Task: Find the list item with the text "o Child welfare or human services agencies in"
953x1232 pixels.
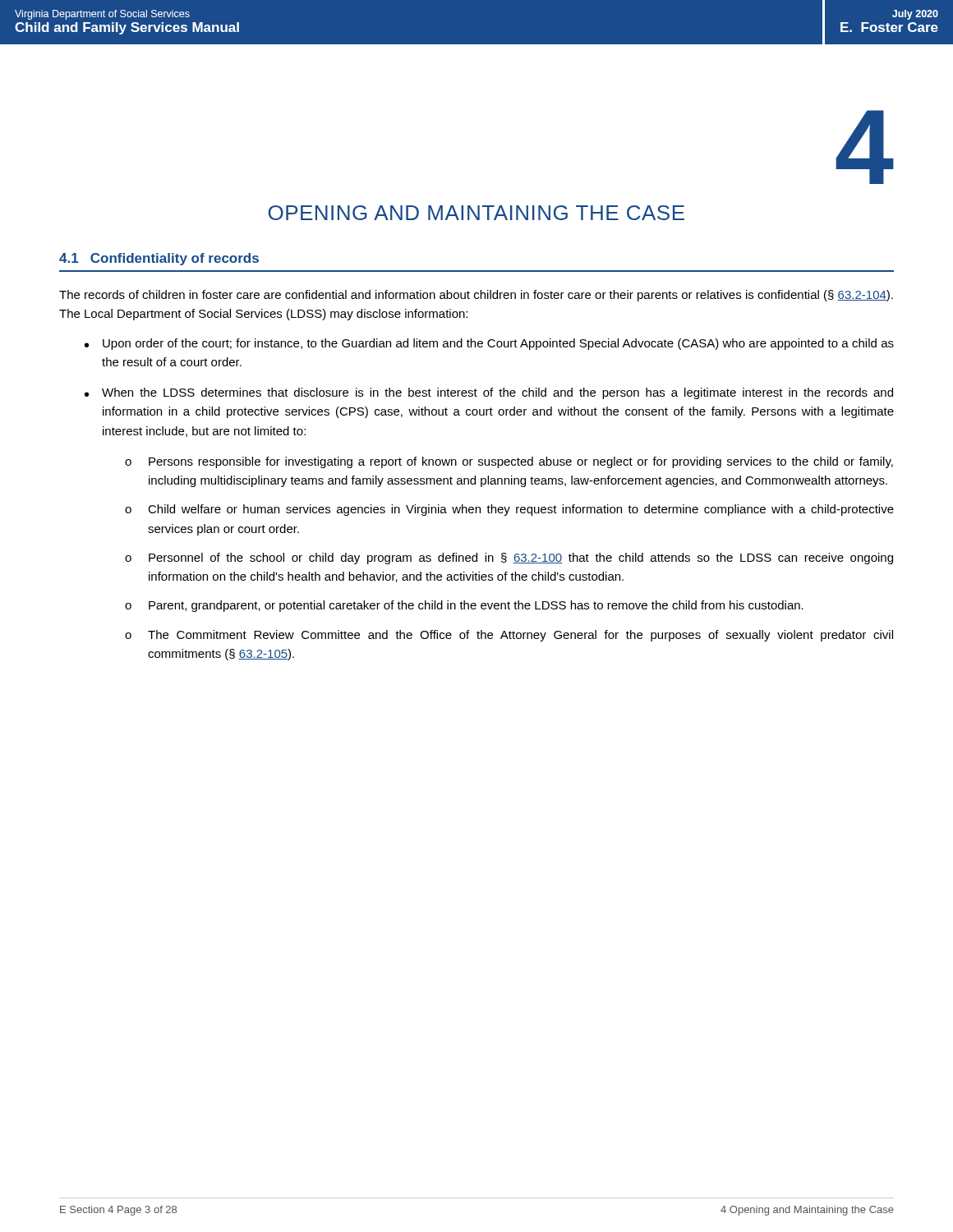Action: pyautogui.click(x=509, y=519)
